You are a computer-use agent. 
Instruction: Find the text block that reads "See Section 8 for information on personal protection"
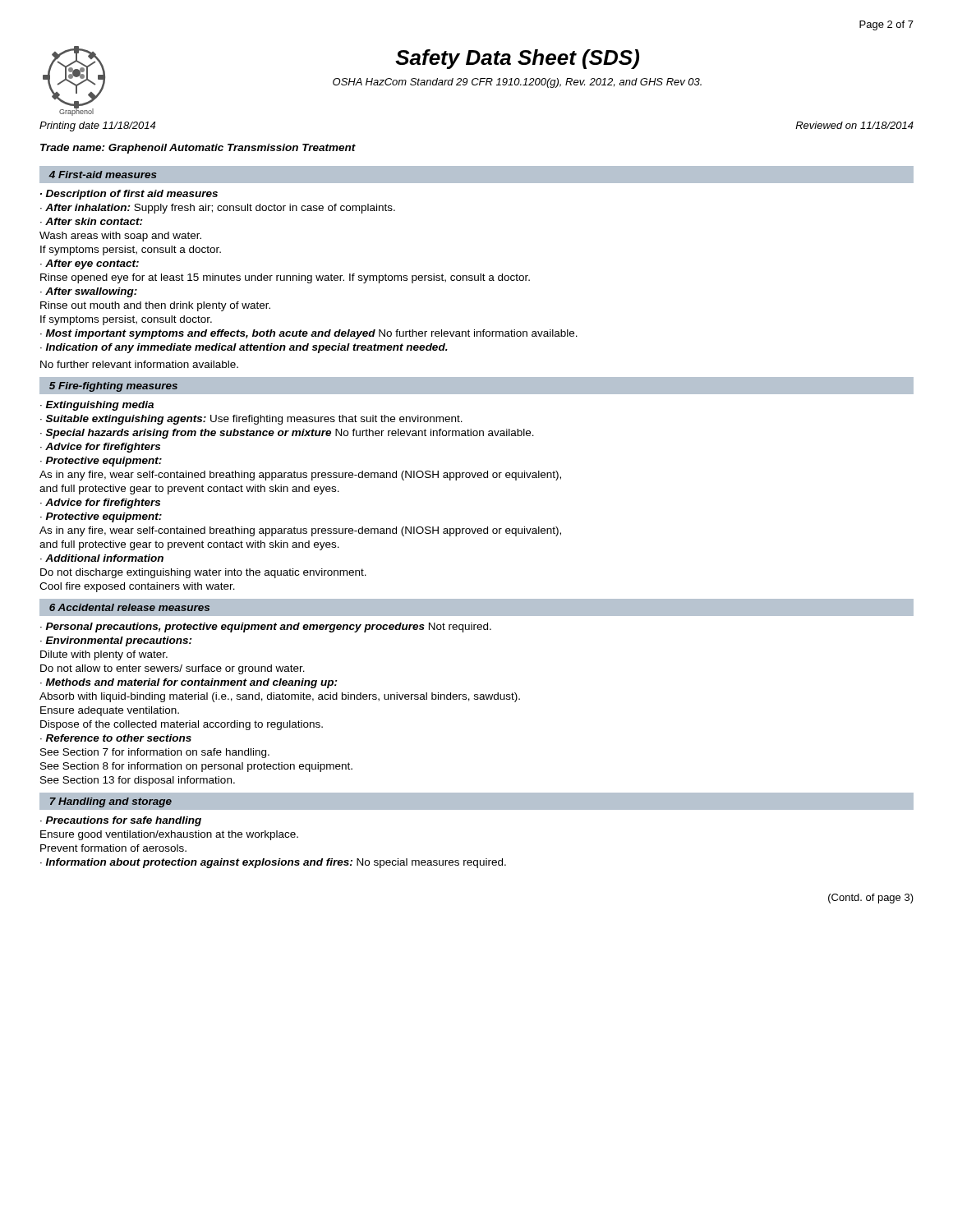(196, 766)
